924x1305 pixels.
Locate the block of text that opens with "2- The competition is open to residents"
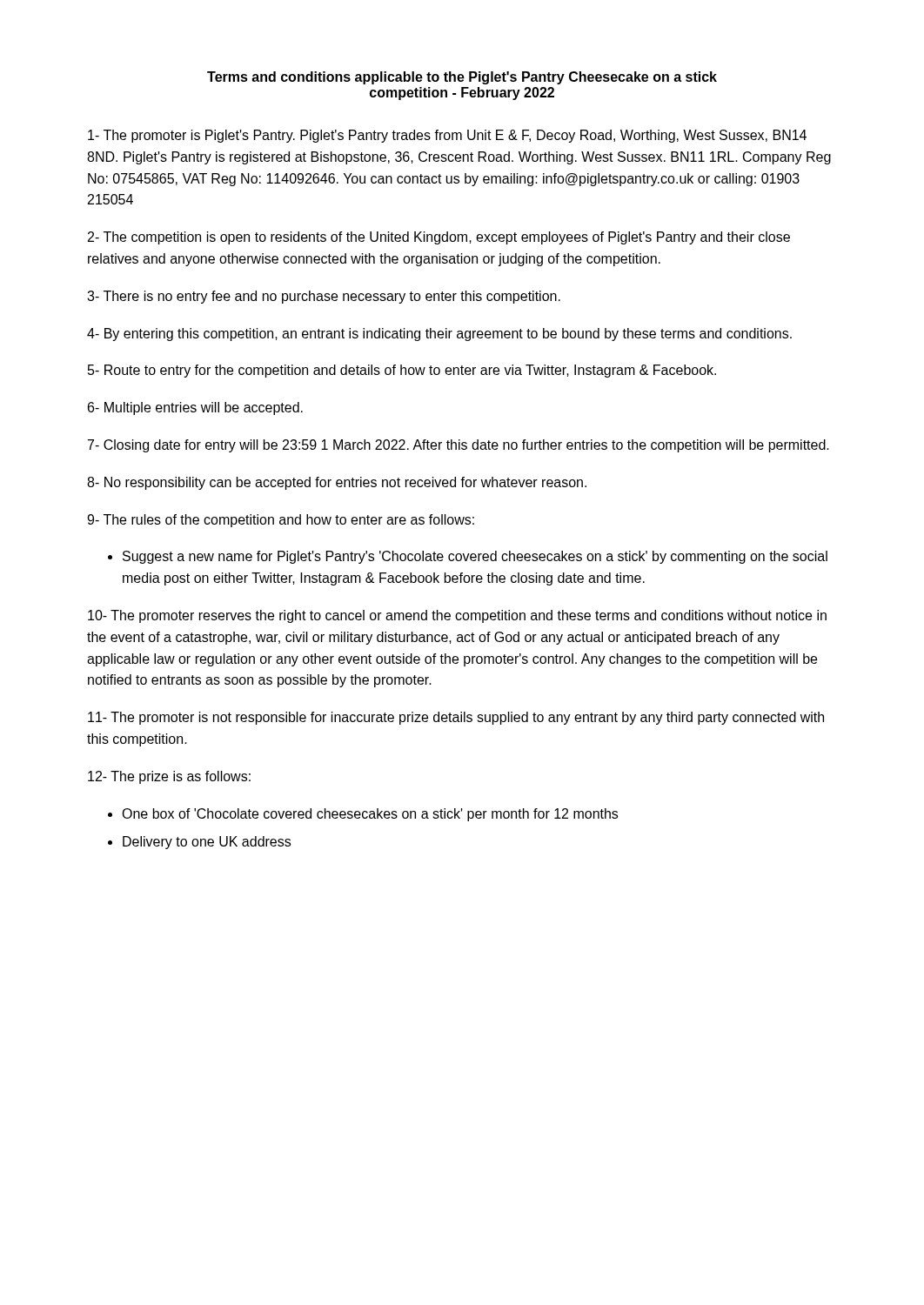(x=439, y=248)
